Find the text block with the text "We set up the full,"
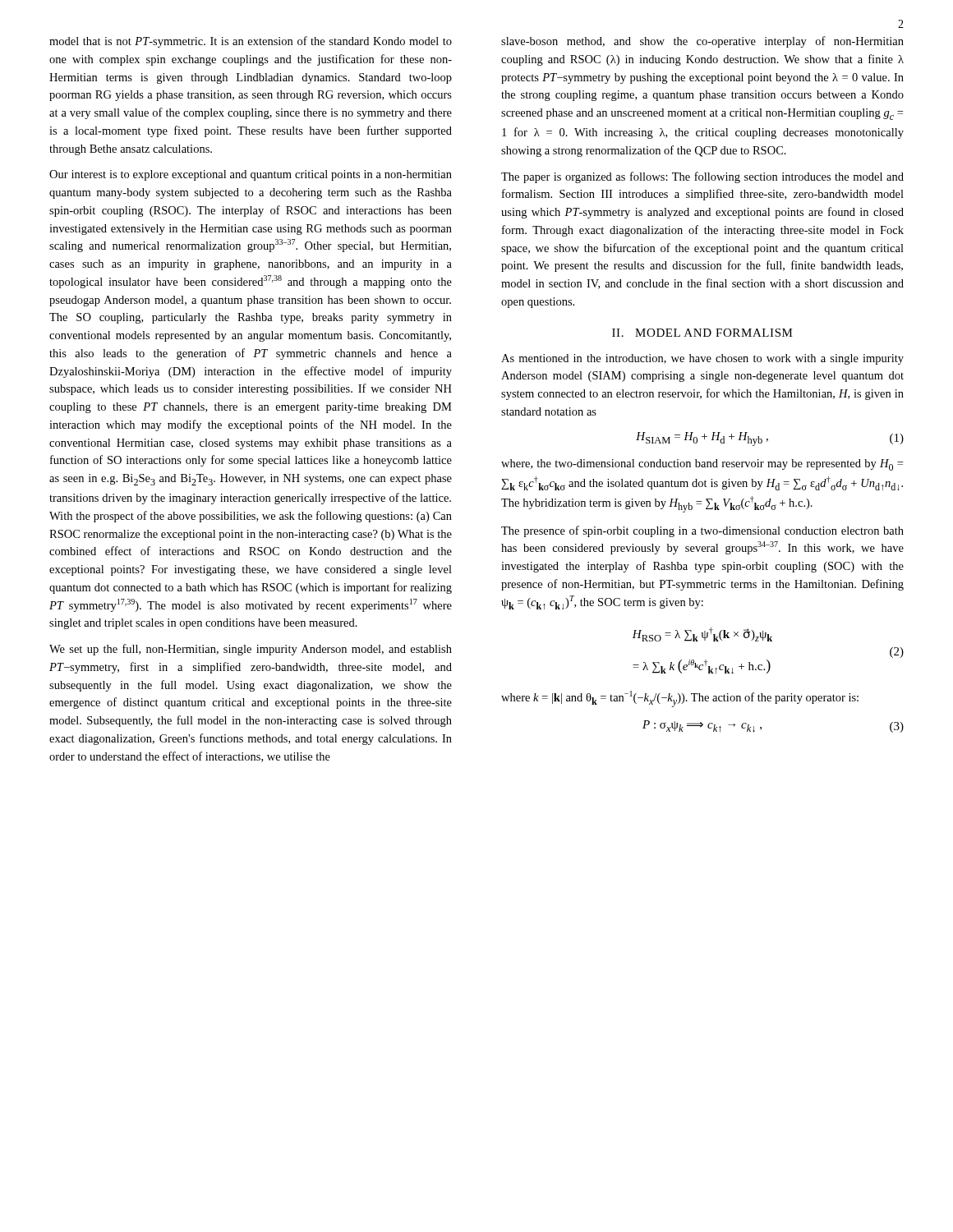Image resolution: width=953 pixels, height=1232 pixels. tap(251, 703)
